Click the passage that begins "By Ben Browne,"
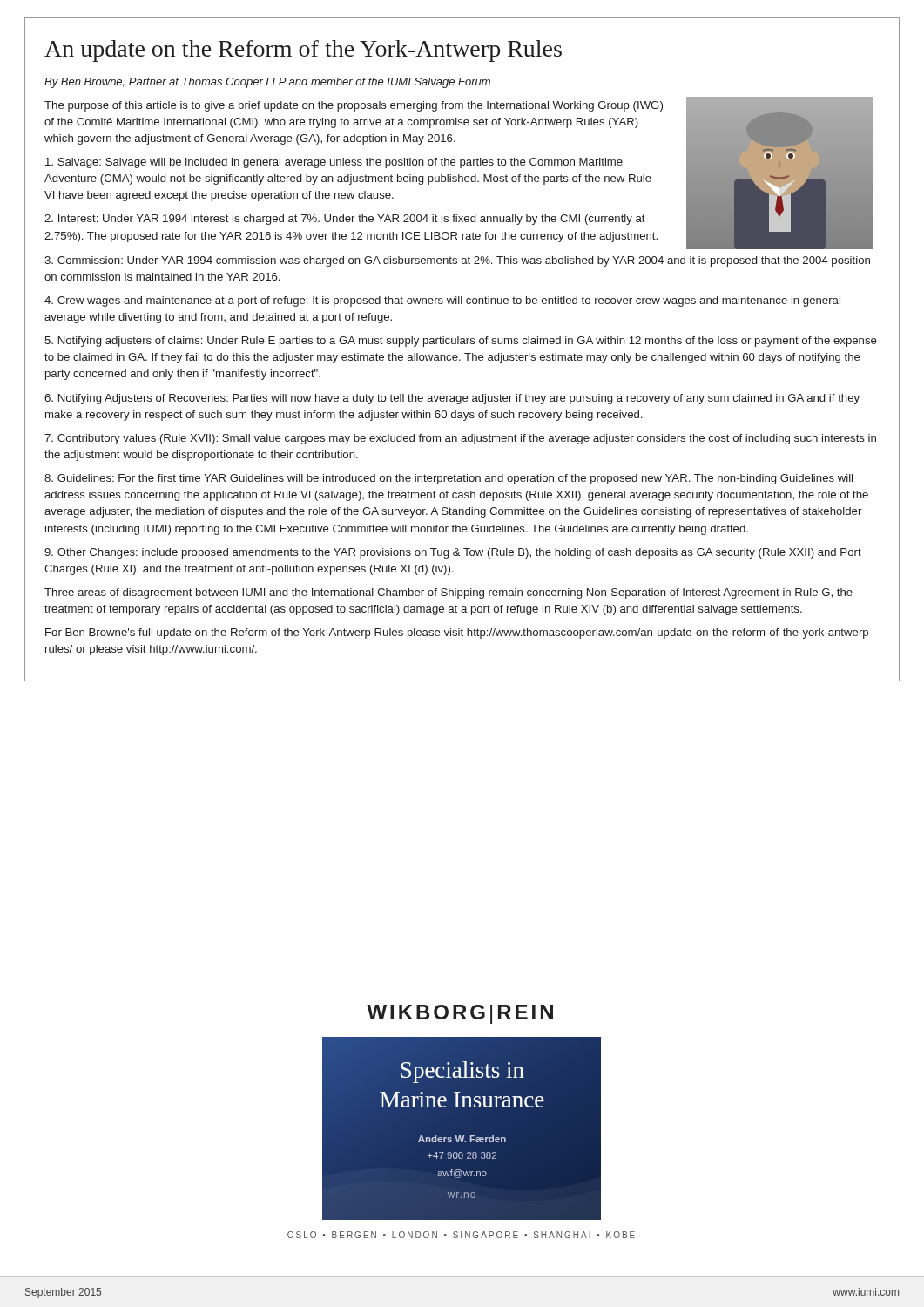This screenshot has height=1307, width=924. pyautogui.click(x=462, y=81)
